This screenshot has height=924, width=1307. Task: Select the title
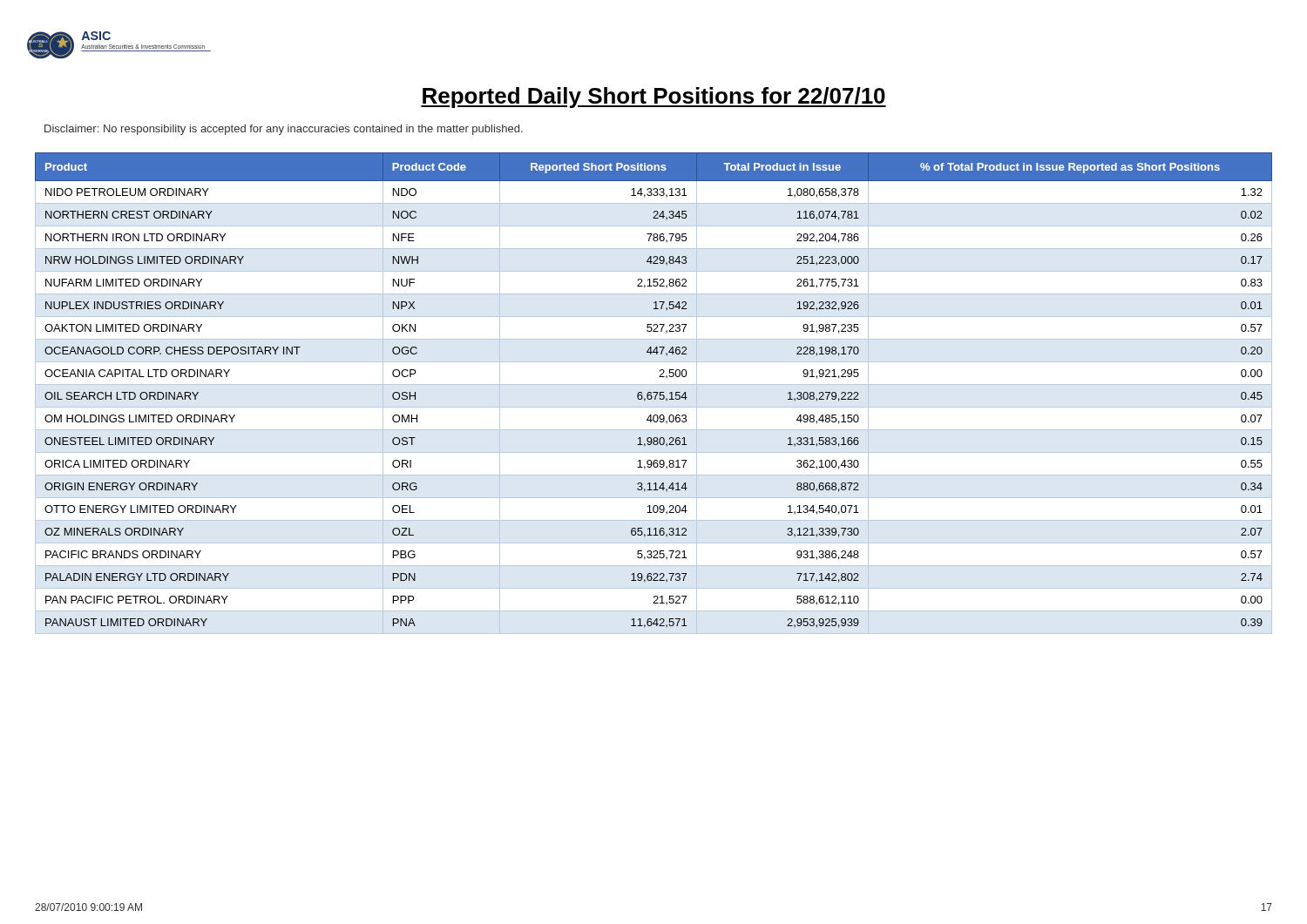point(654,96)
